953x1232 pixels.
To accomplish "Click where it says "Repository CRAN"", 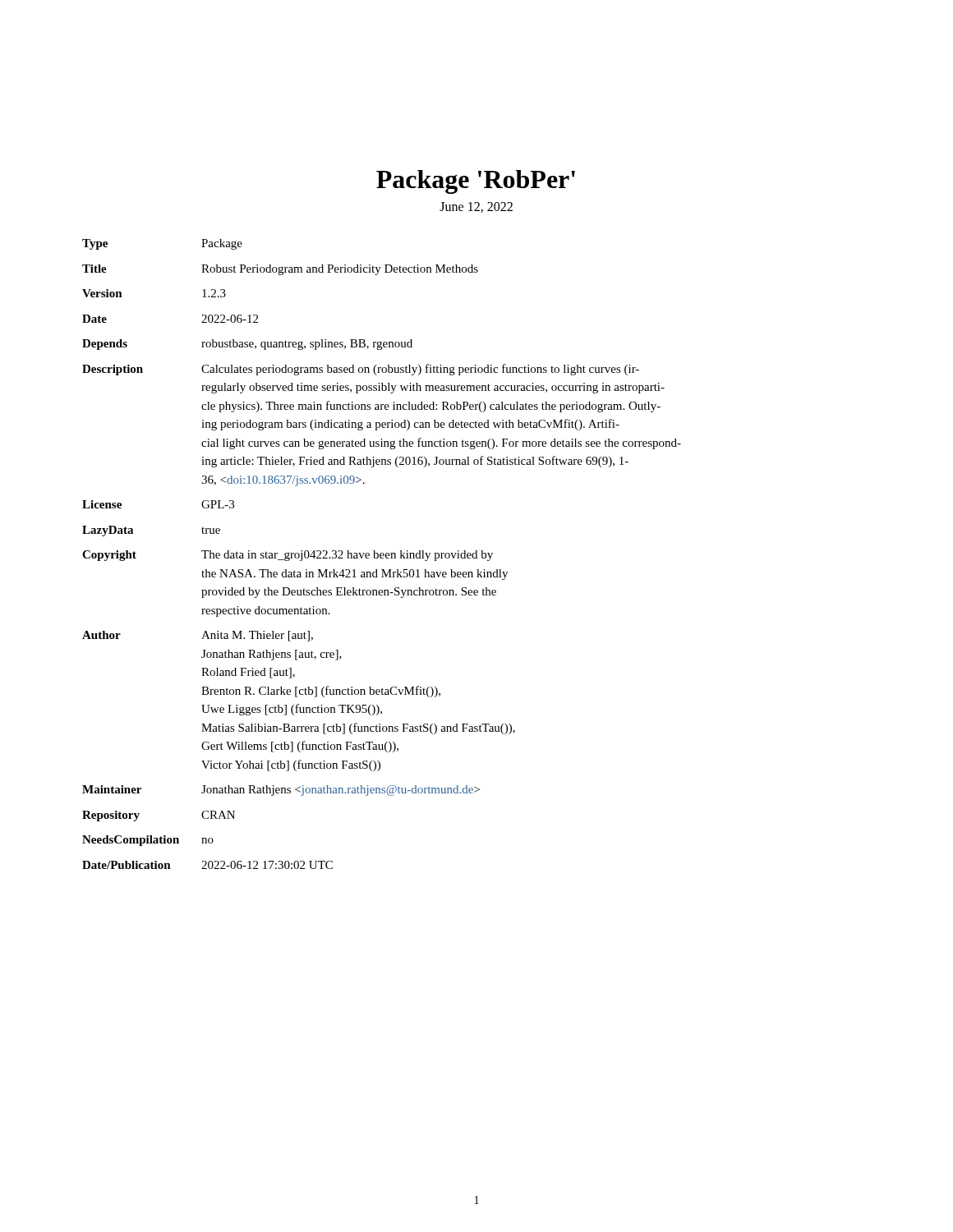I will click(x=109, y=816).
